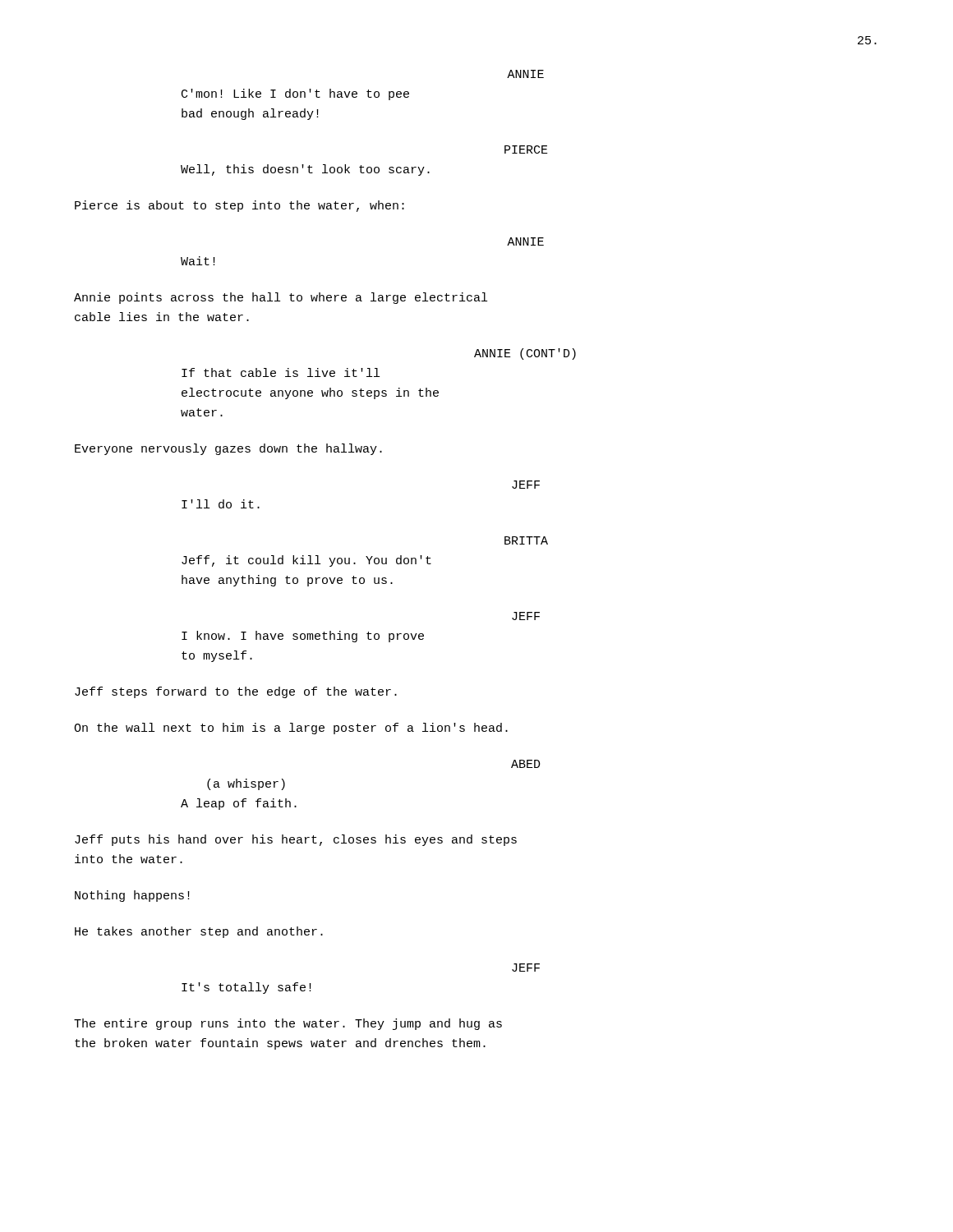Image resolution: width=953 pixels, height=1232 pixels.
Task: Locate the text block containing "Pierce is about"
Action: pyautogui.click(x=239, y=206)
